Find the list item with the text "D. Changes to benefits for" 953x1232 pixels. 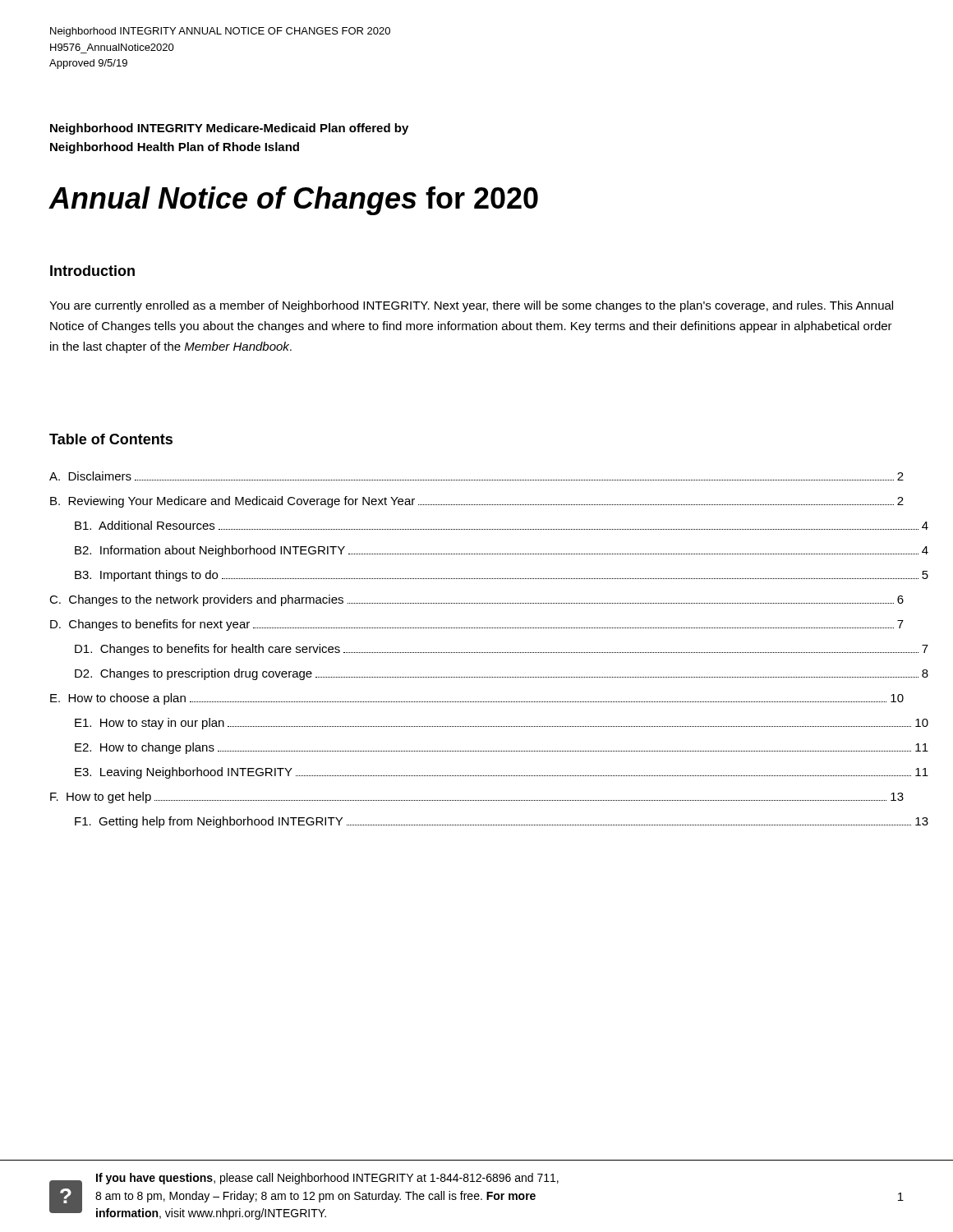[476, 624]
